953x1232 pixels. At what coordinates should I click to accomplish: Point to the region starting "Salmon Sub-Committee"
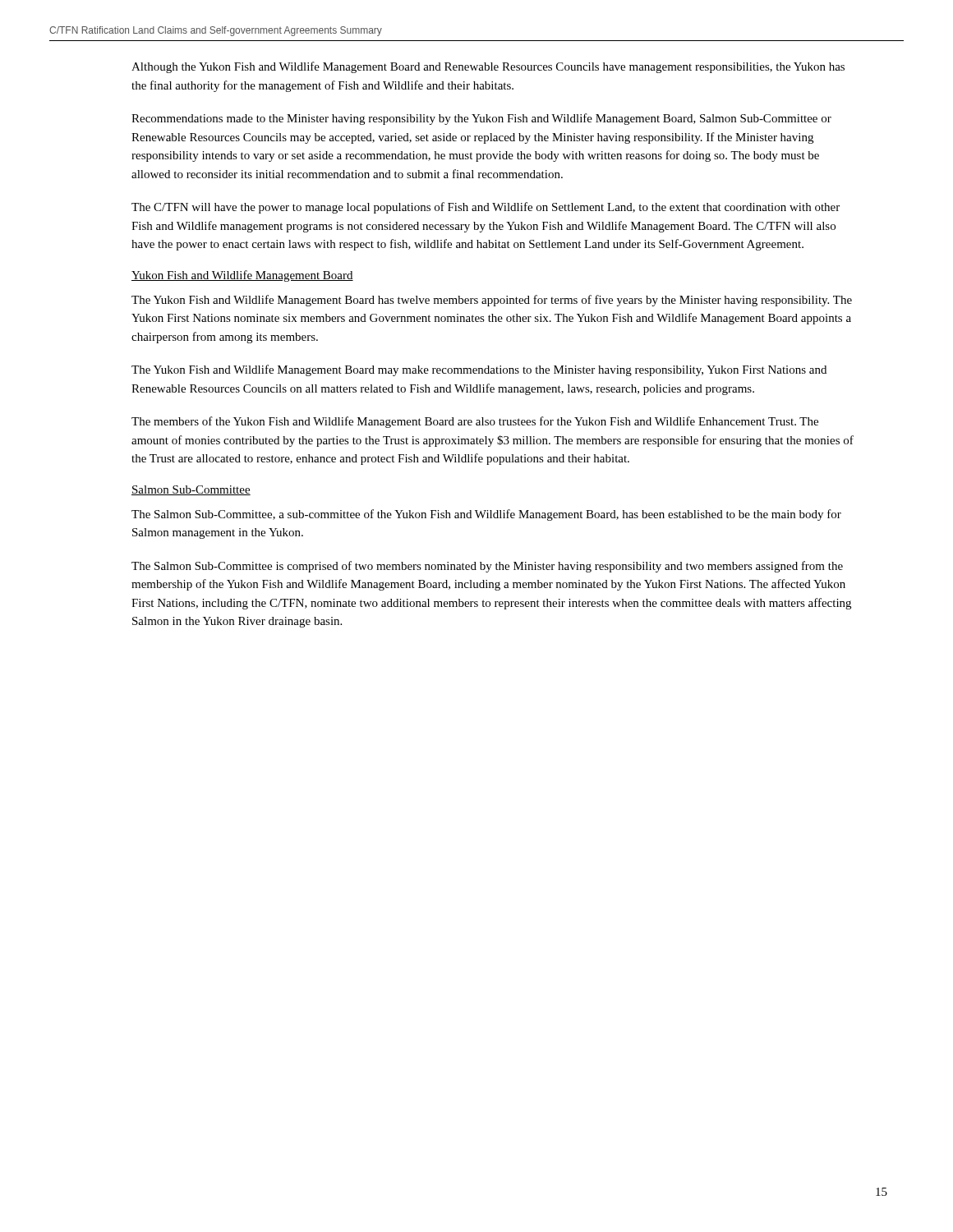pos(191,489)
